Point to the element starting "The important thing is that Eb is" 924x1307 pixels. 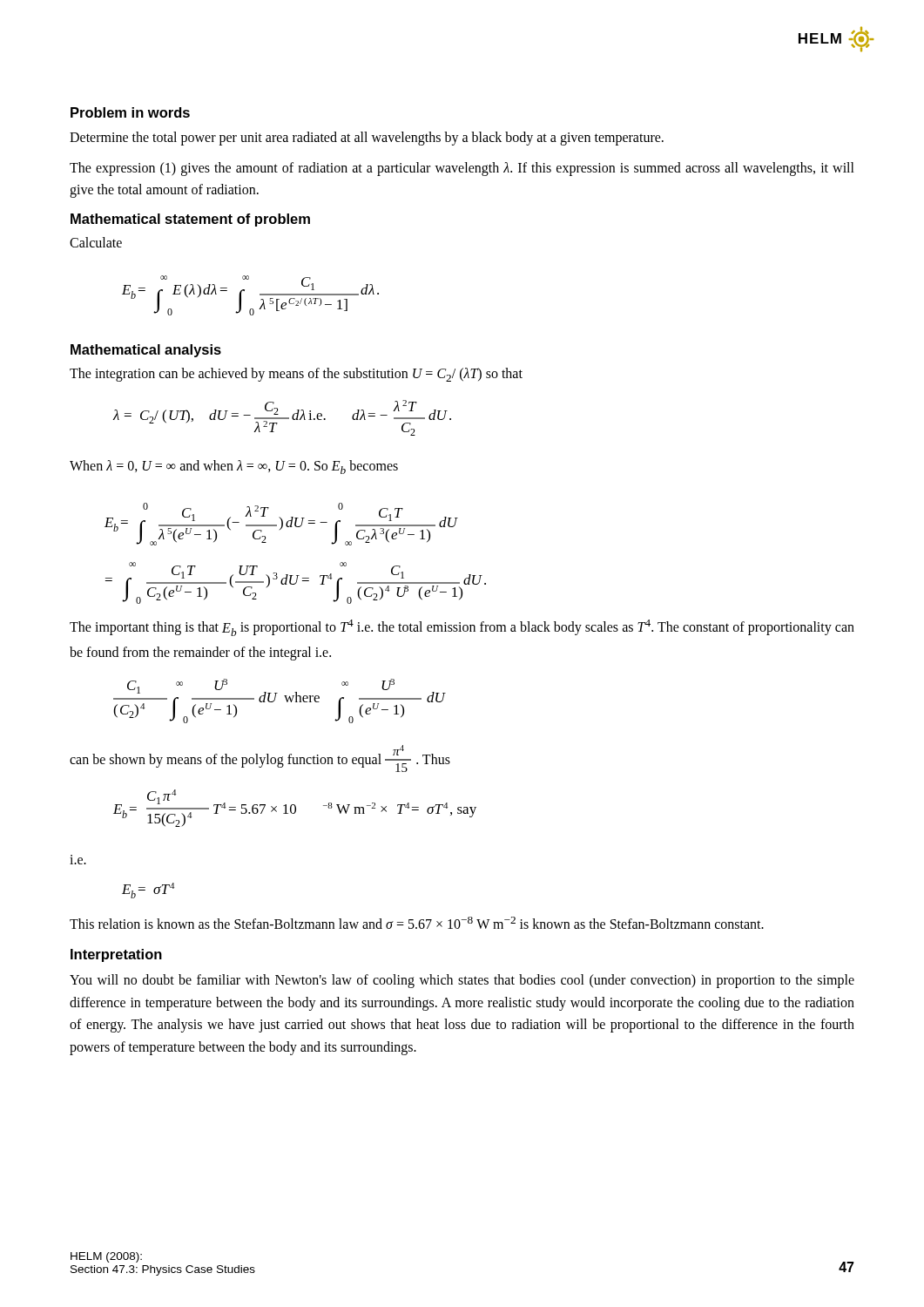pyautogui.click(x=462, y=638)
